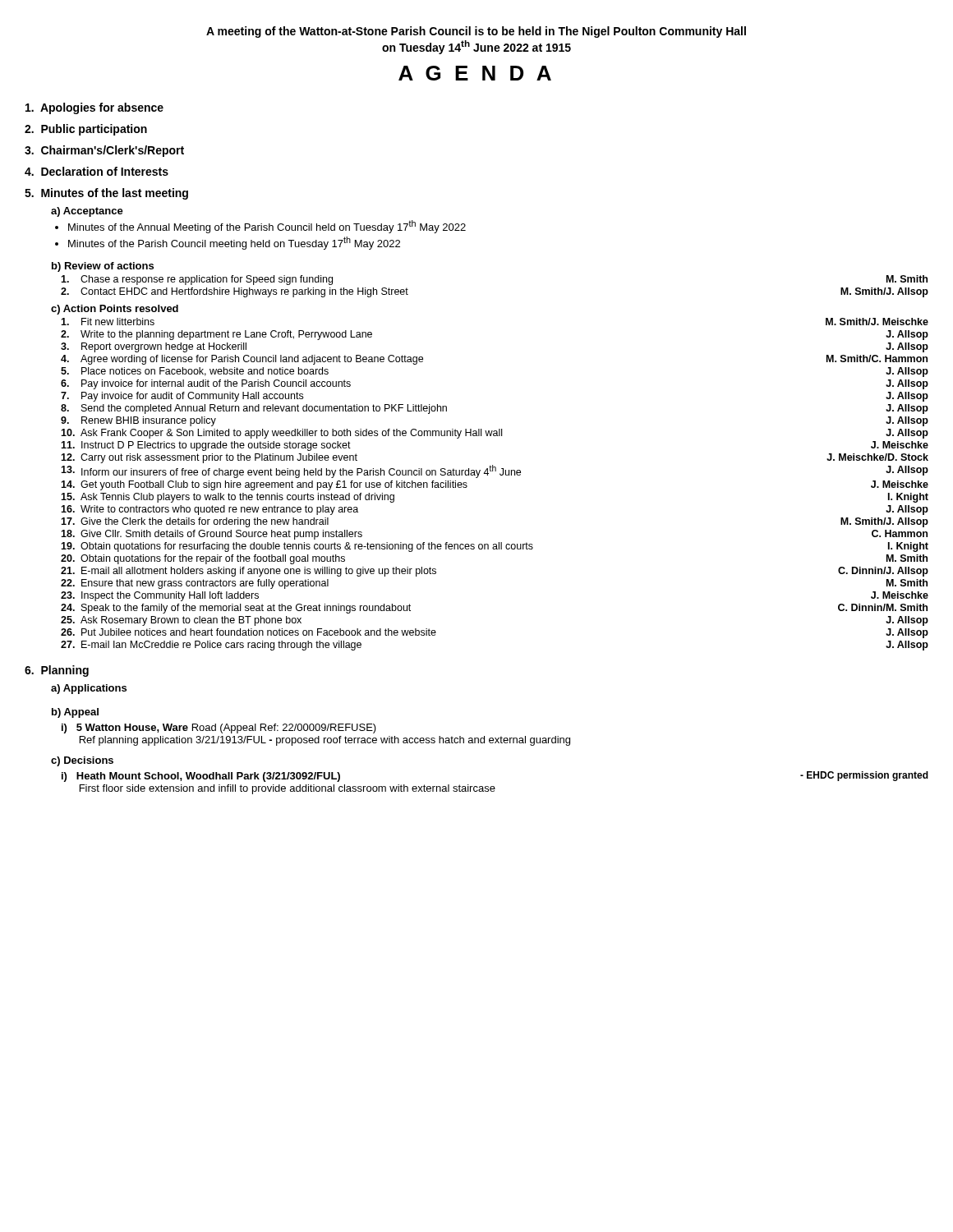Locate the list item containing "2. Write to"
The height and width of the screenshot is (1232, 953).
click(228, 335)
